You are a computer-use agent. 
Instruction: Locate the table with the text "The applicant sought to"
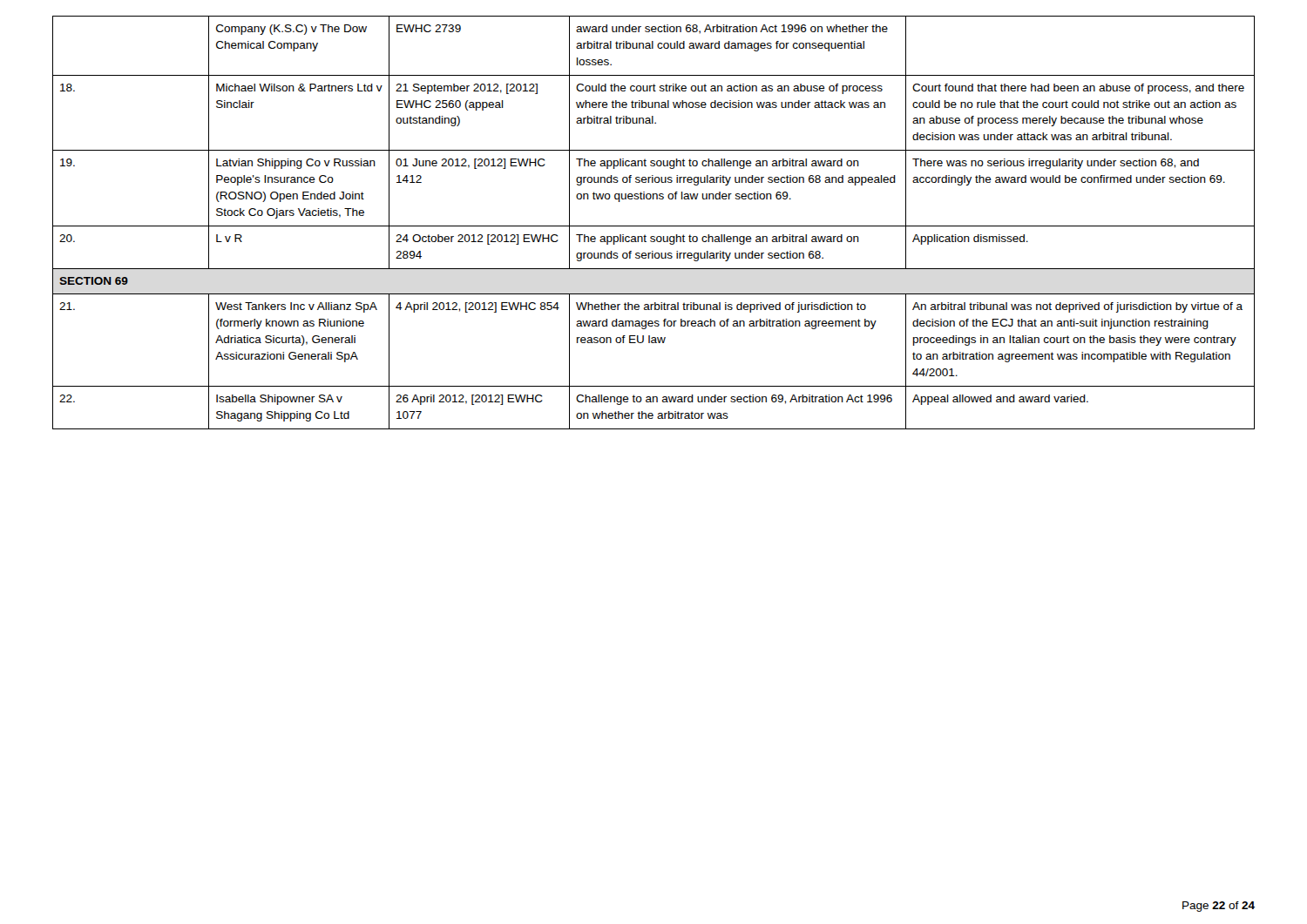point(654,222)
